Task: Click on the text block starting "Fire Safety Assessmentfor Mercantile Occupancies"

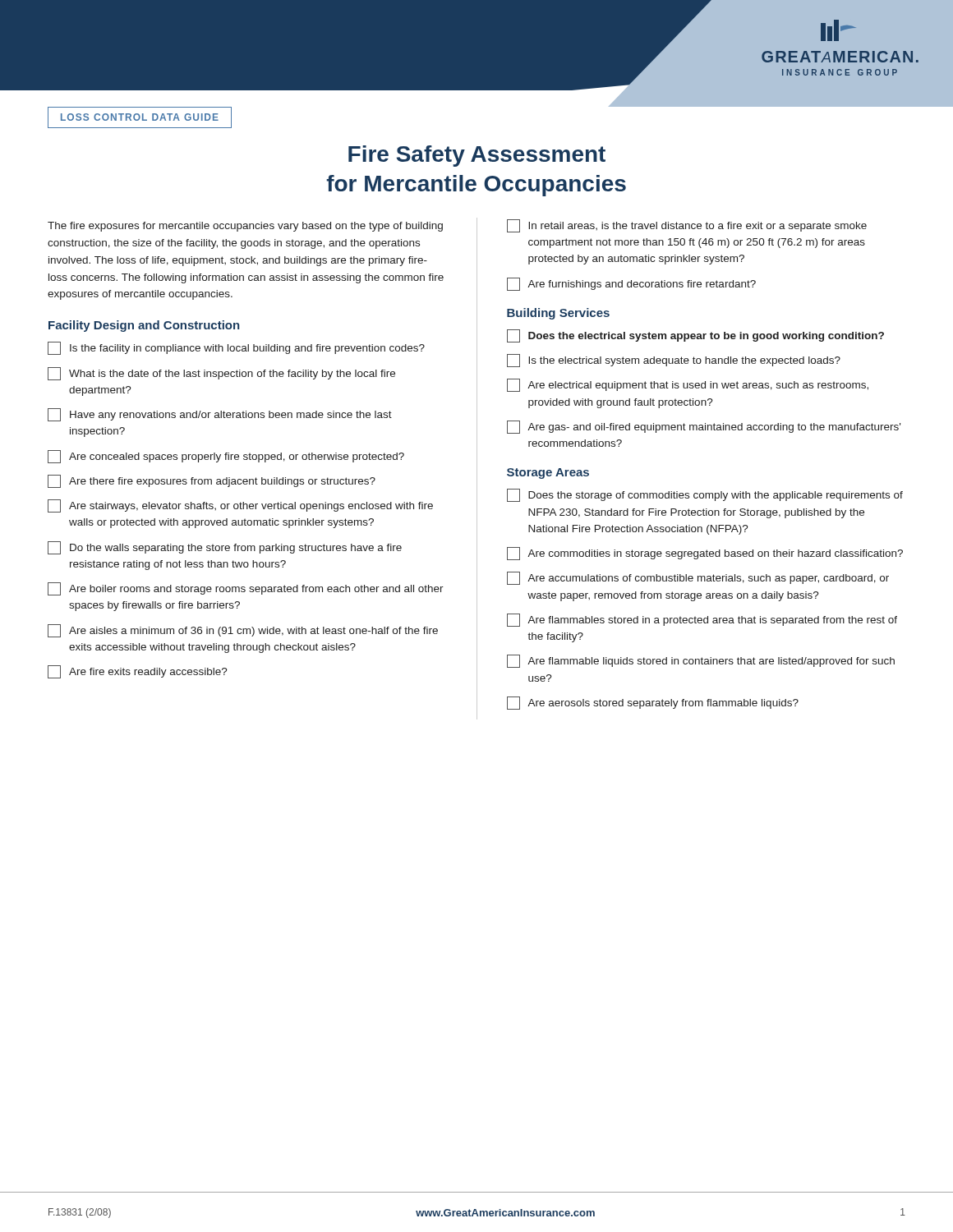Action: pyautogui.click(x=476, y=169)
